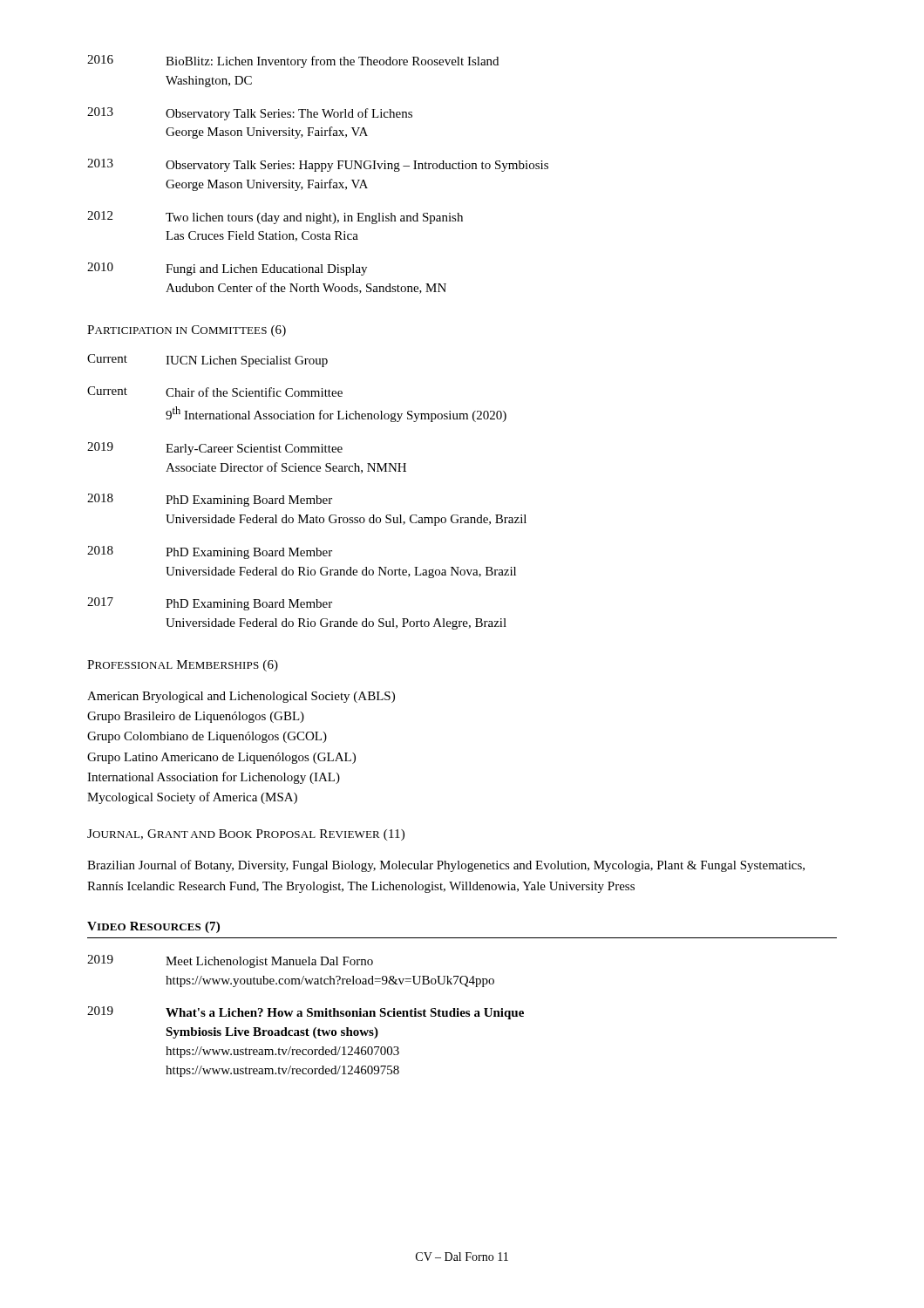Image resolution: width=924 pixels, height=1308 pixels.
Task: Locate the text block that says "Brazilian Journal of Botany,"
Action: pos(446,875)
